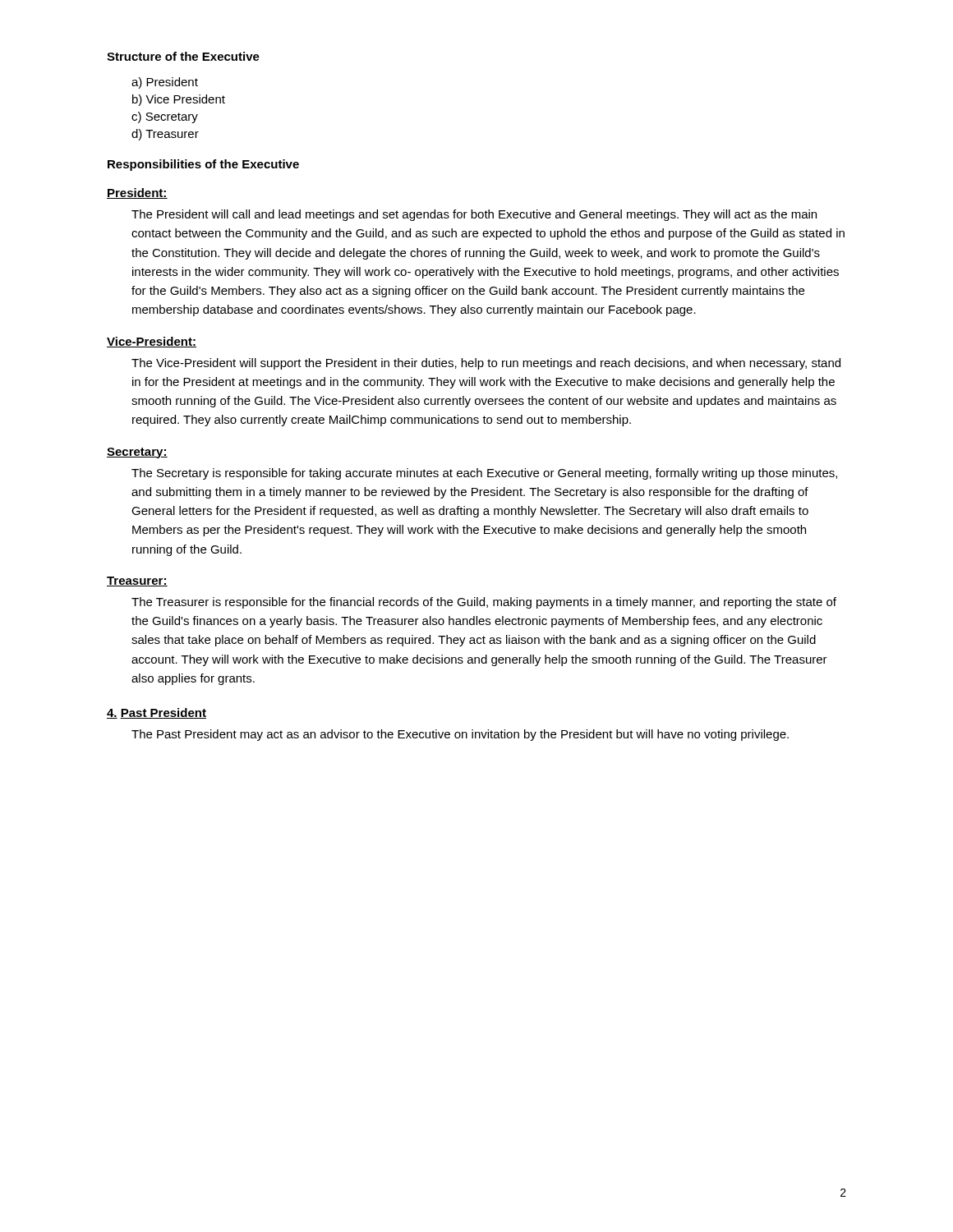Screen dimensions: 1232x953
Task: Where is the passage that starts "The Past President may"?
Action: (x=461, y=734)
